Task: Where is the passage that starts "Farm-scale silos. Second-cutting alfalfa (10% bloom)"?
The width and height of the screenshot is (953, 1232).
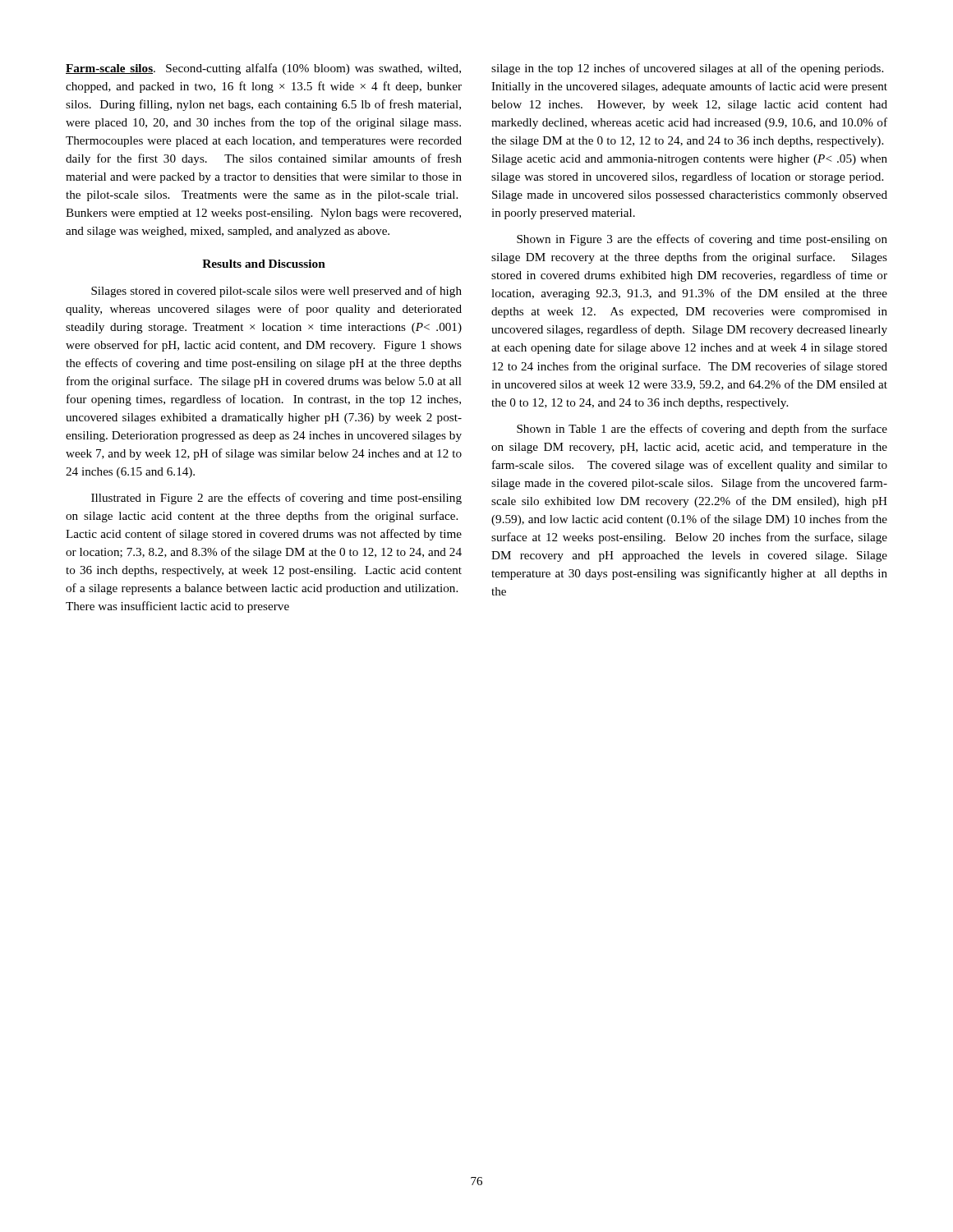Action: (x=264, y=150)
